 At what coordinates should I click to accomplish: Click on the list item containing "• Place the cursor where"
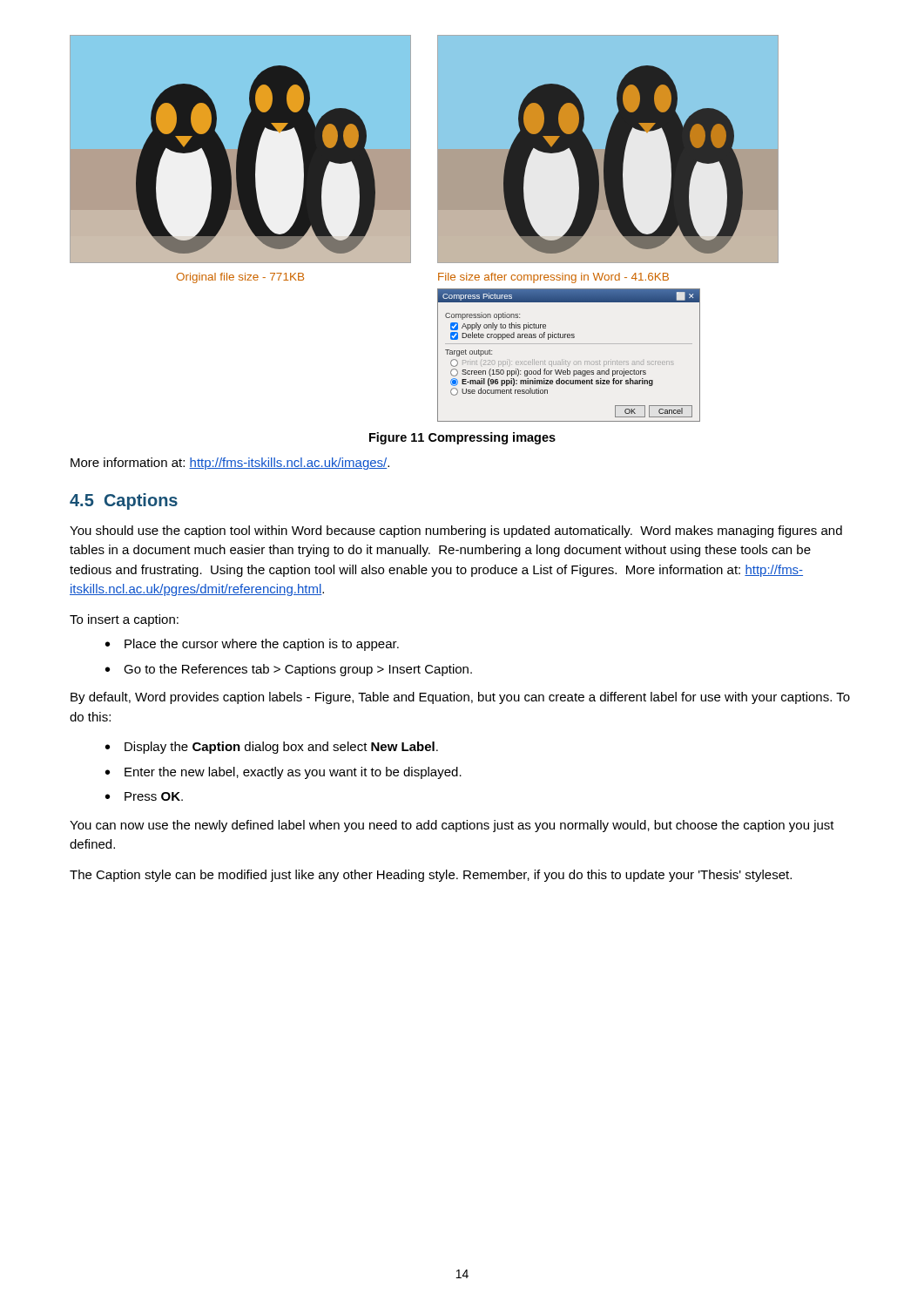tap(252, 644)
